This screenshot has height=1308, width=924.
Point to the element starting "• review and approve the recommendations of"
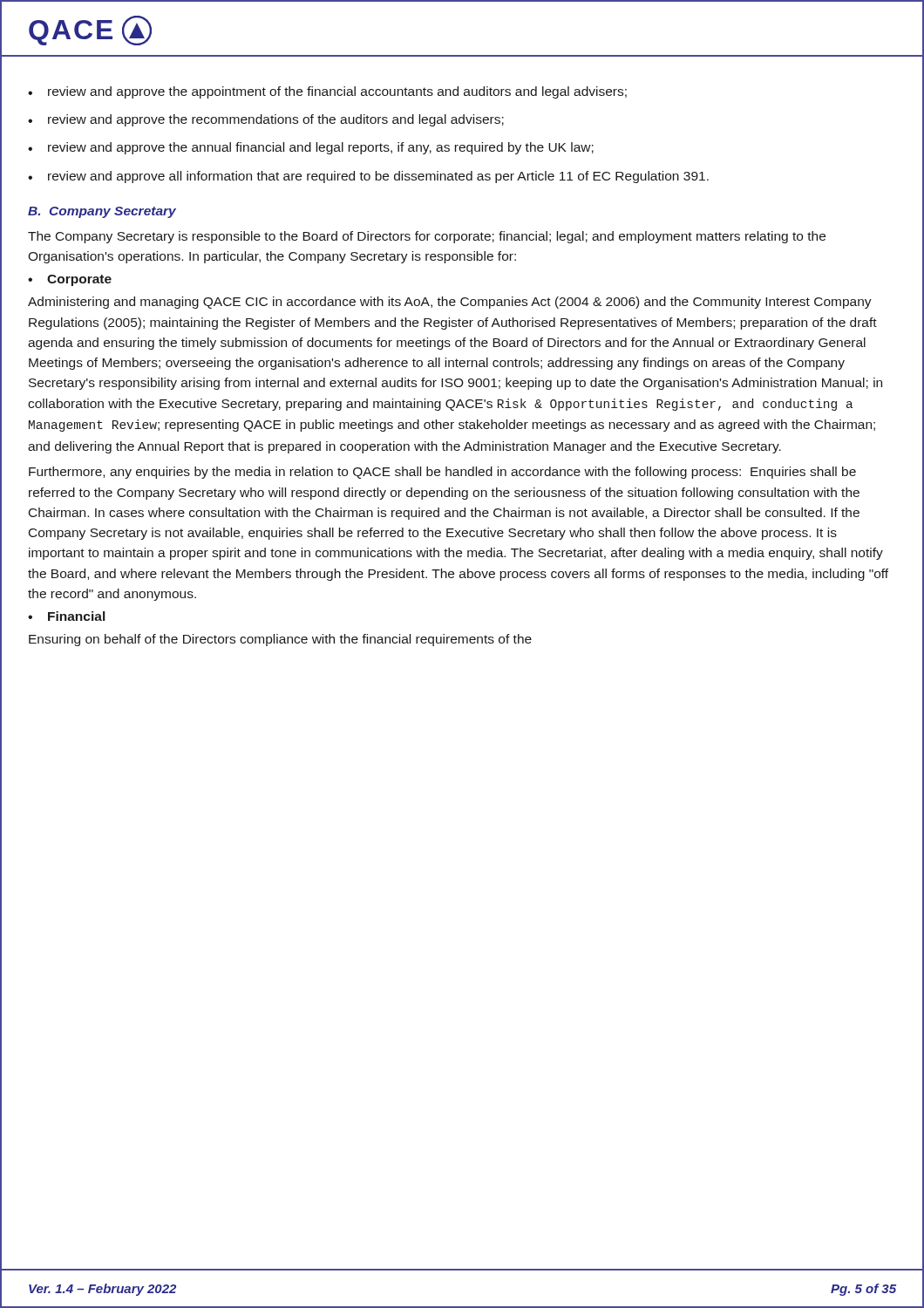(x=266, y=121)
